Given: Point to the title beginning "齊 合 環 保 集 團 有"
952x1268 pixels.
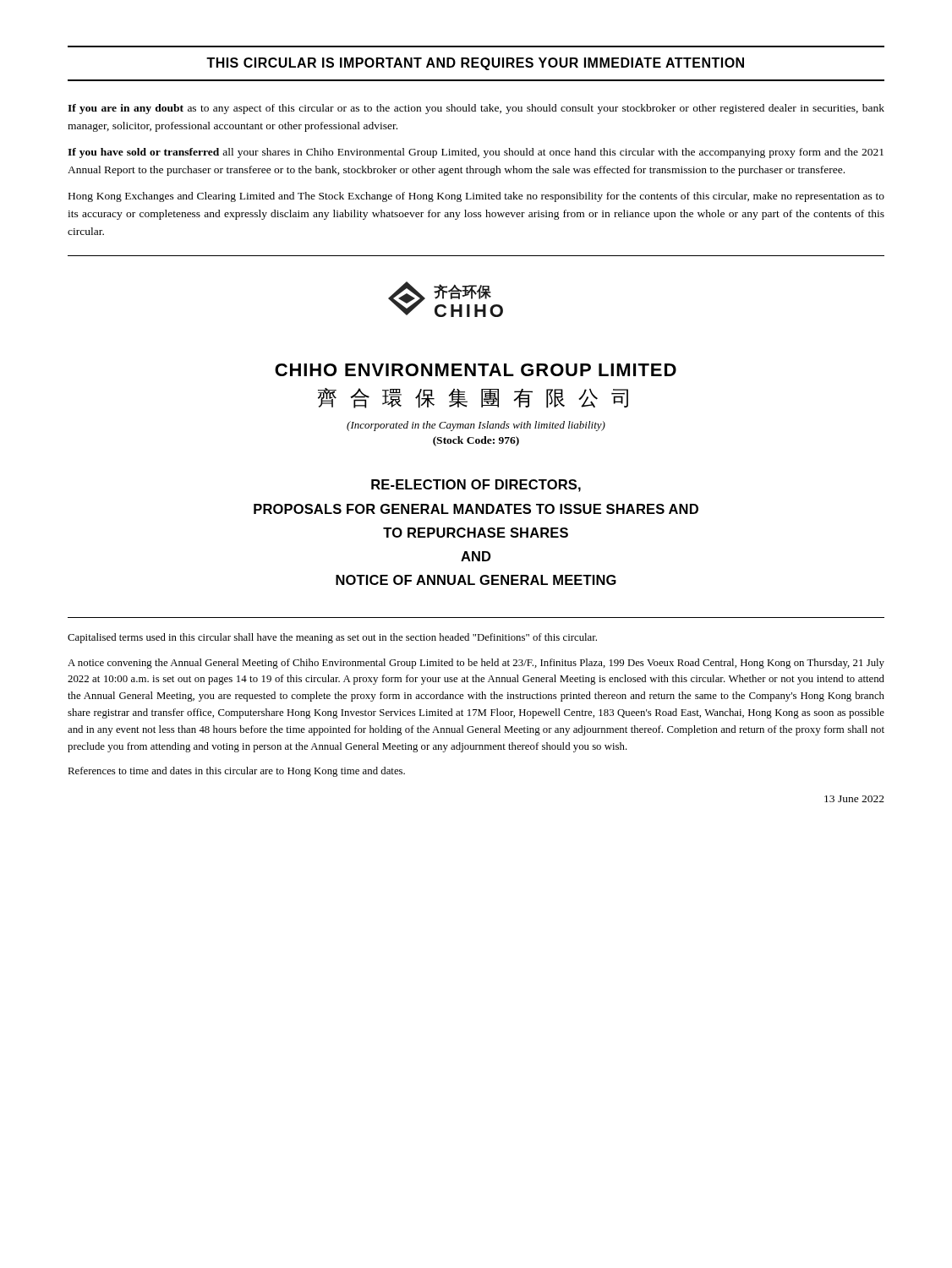Looking at the screenshot, I should tap(476, 399).
